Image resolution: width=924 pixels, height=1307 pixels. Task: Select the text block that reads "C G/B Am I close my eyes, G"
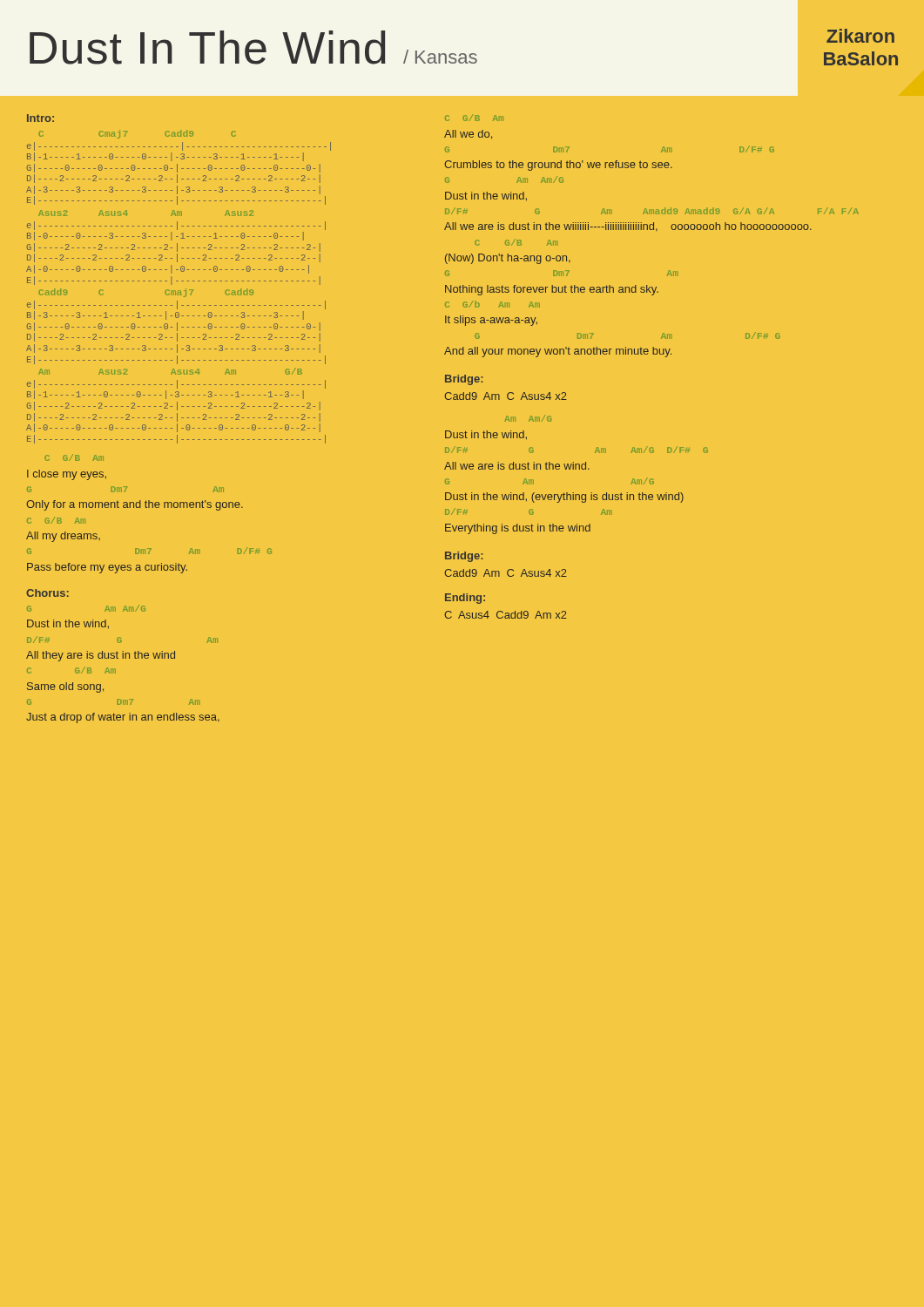(x=226, y=514)
